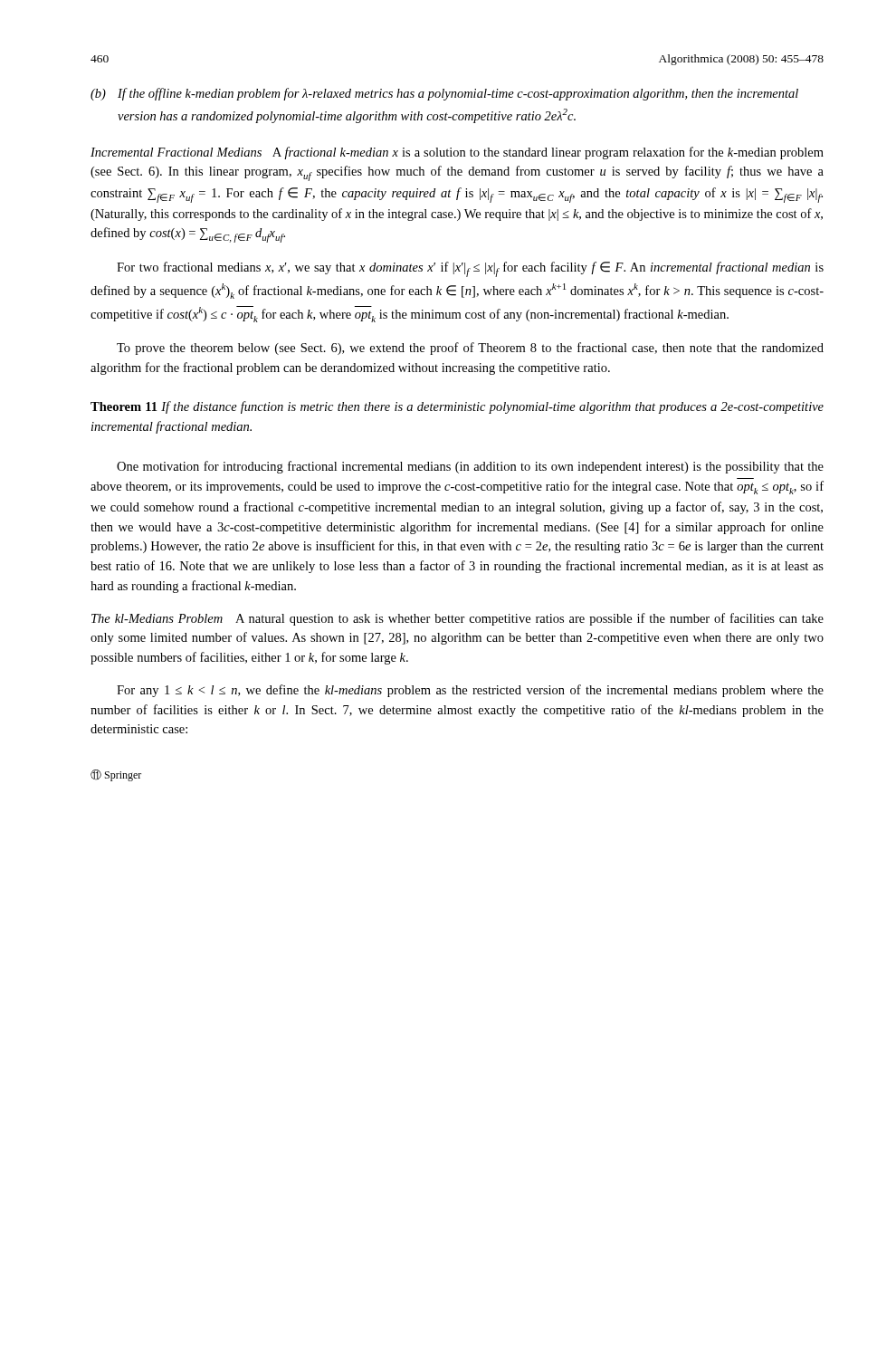Locate the text block with the text "To prove the"
The width and height of the screenshot is (896, 1358).
457,358
